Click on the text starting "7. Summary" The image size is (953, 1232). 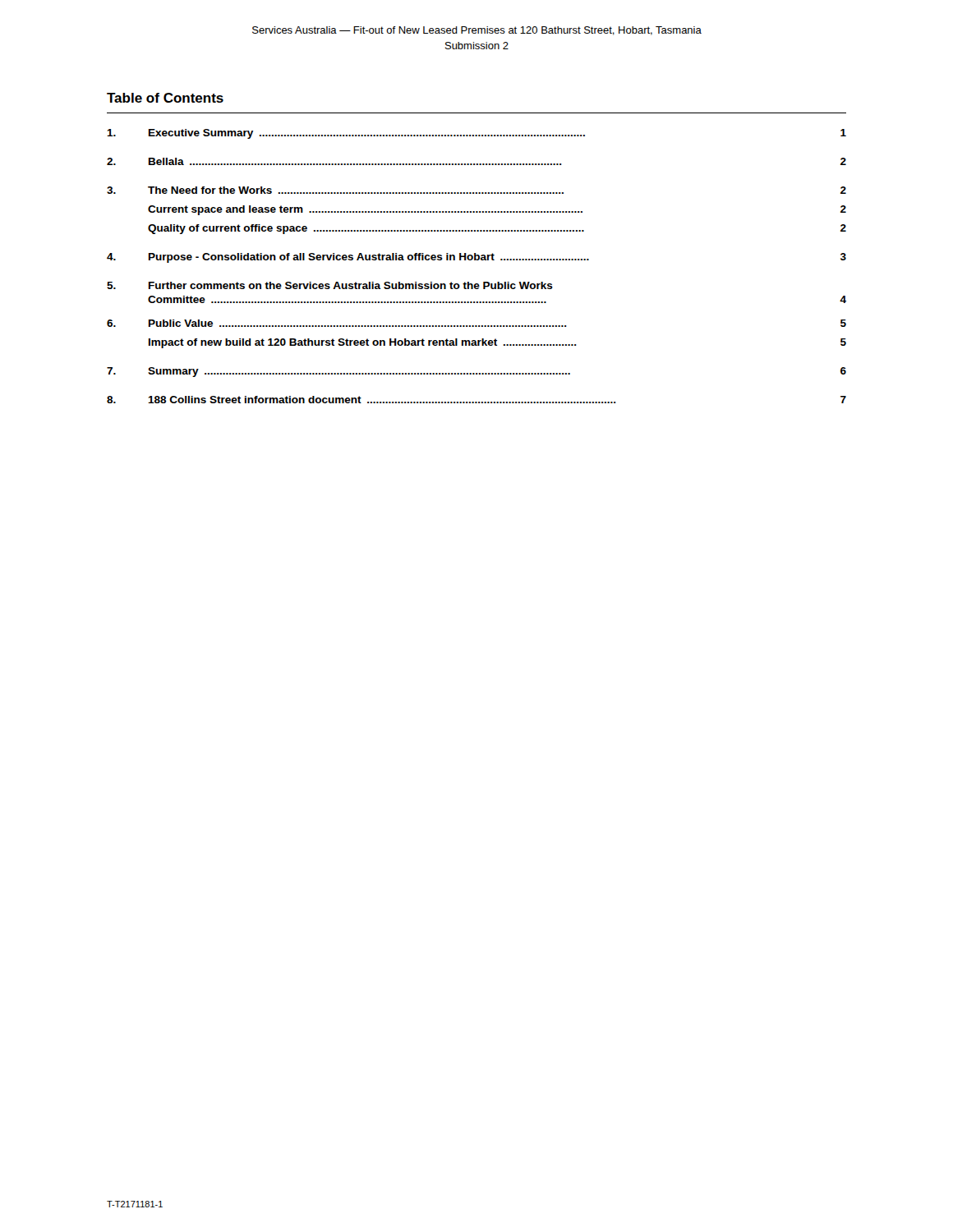coord(476,371)
